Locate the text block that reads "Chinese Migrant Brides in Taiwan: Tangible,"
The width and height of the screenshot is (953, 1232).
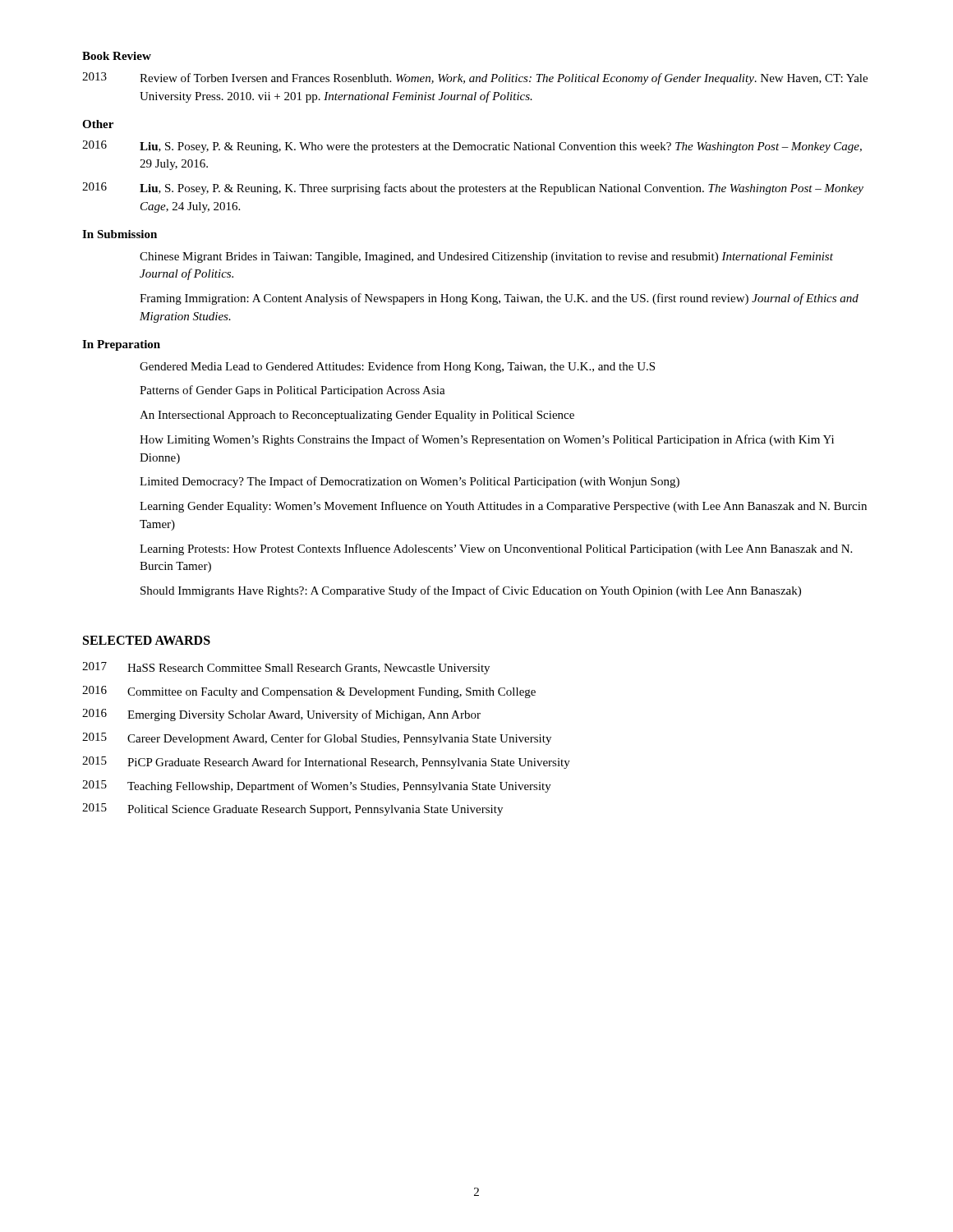pyautogui.click(x=486, y=265)
